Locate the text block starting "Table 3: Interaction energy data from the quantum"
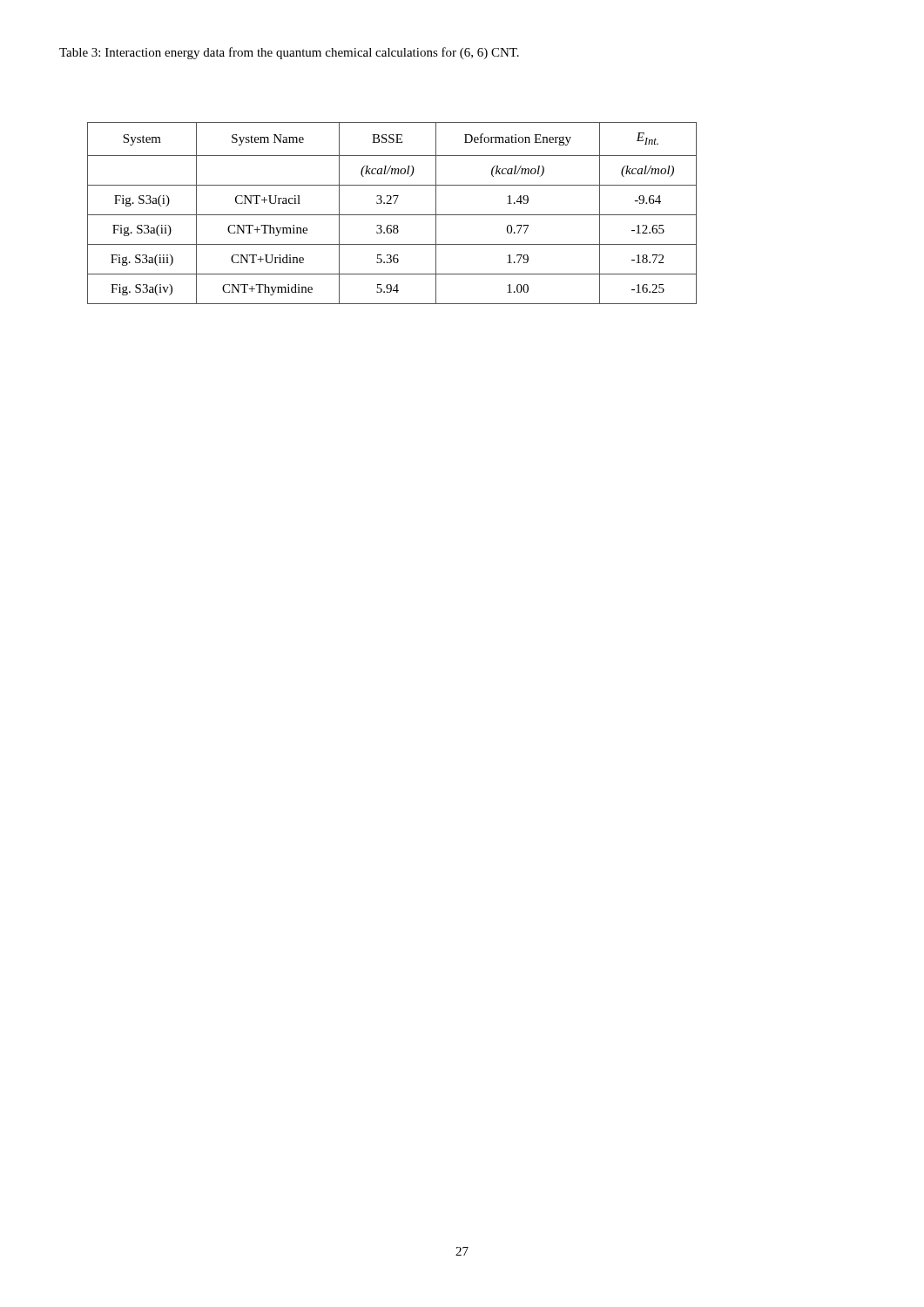Screen dimensions: 1307x924 point(289,52)
